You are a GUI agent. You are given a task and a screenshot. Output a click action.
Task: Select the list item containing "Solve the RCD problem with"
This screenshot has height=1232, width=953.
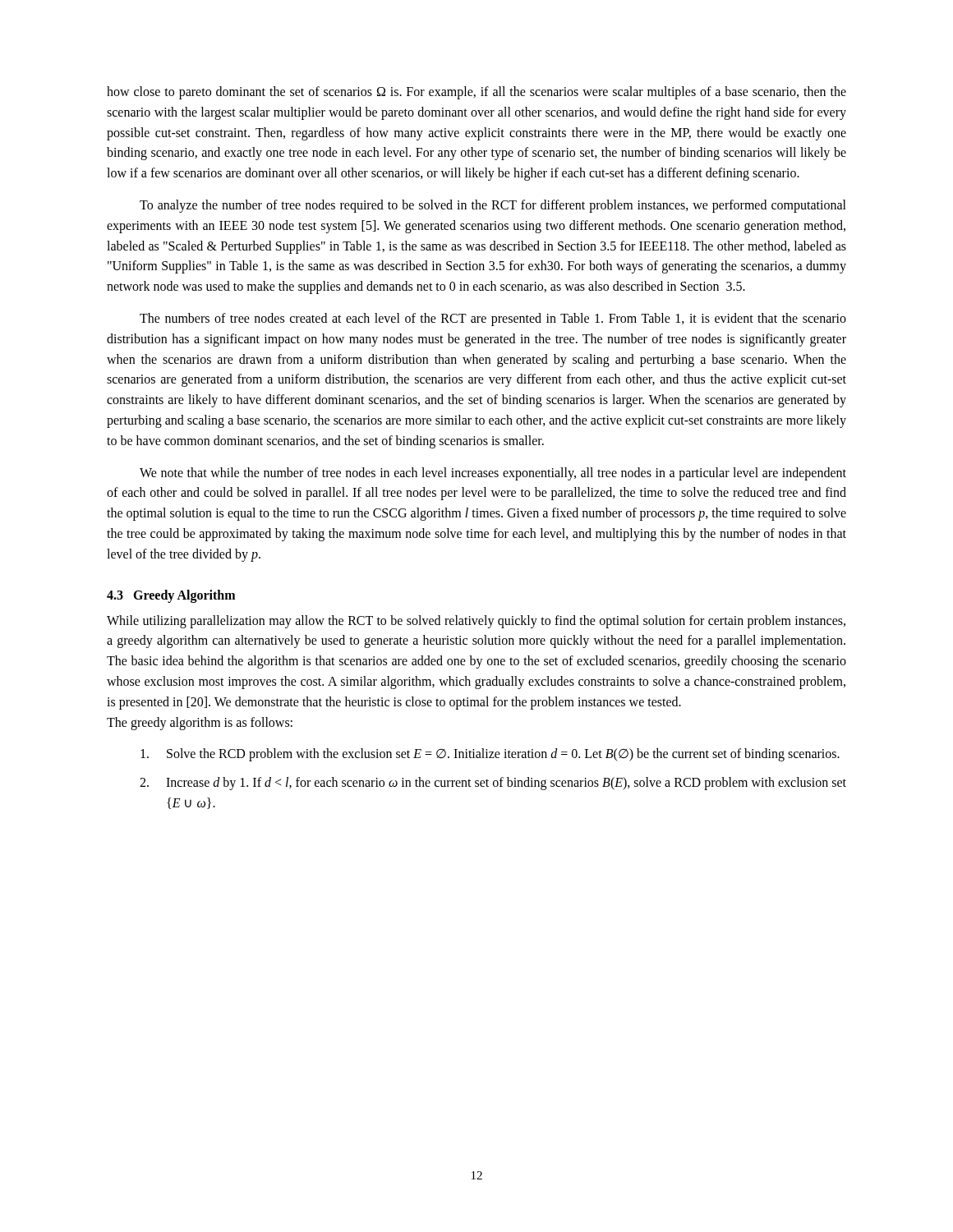click(x=490, y=755)
